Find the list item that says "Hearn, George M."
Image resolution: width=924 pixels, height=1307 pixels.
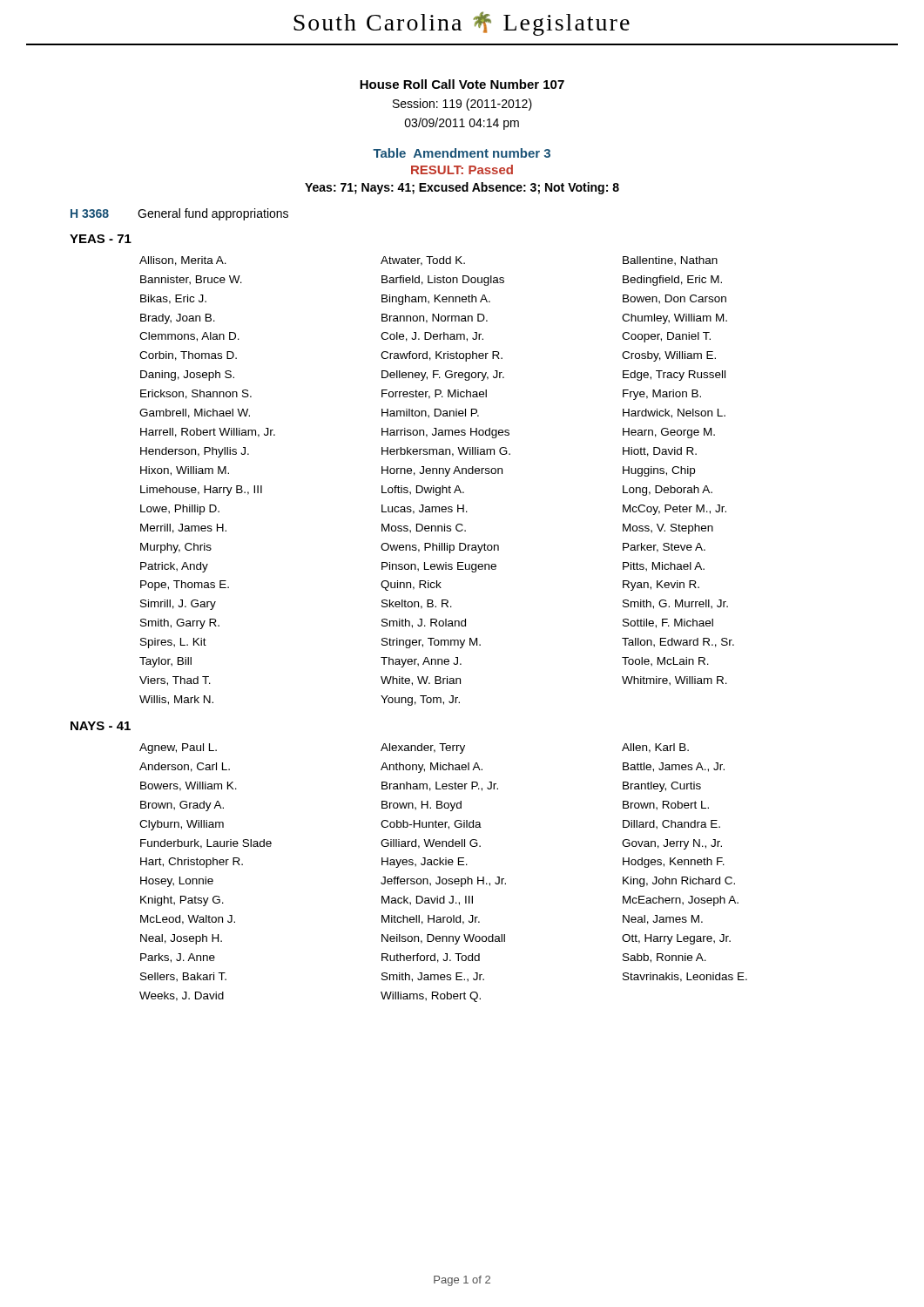click(669, 432)
